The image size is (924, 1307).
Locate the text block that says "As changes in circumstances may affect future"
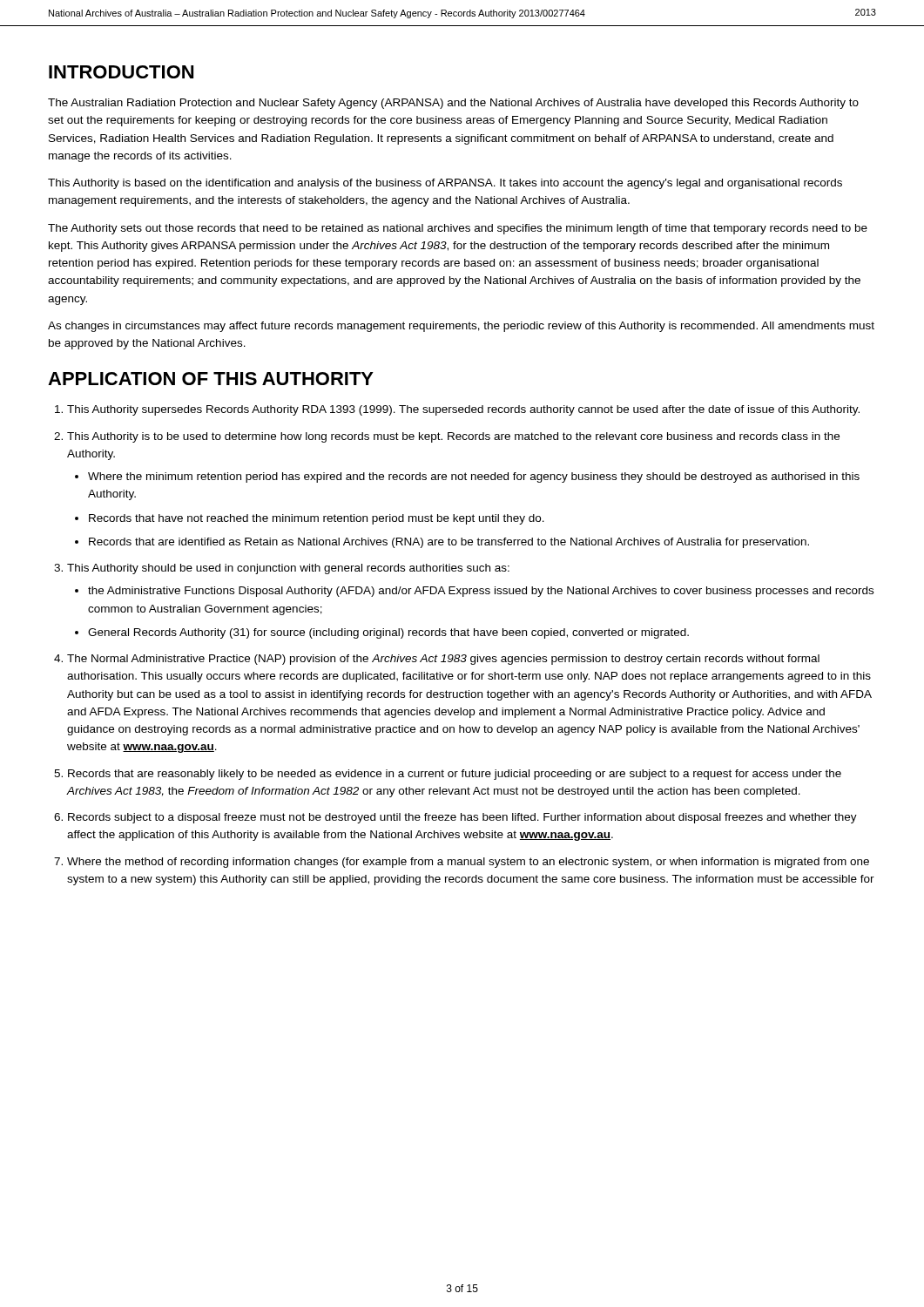462,335
